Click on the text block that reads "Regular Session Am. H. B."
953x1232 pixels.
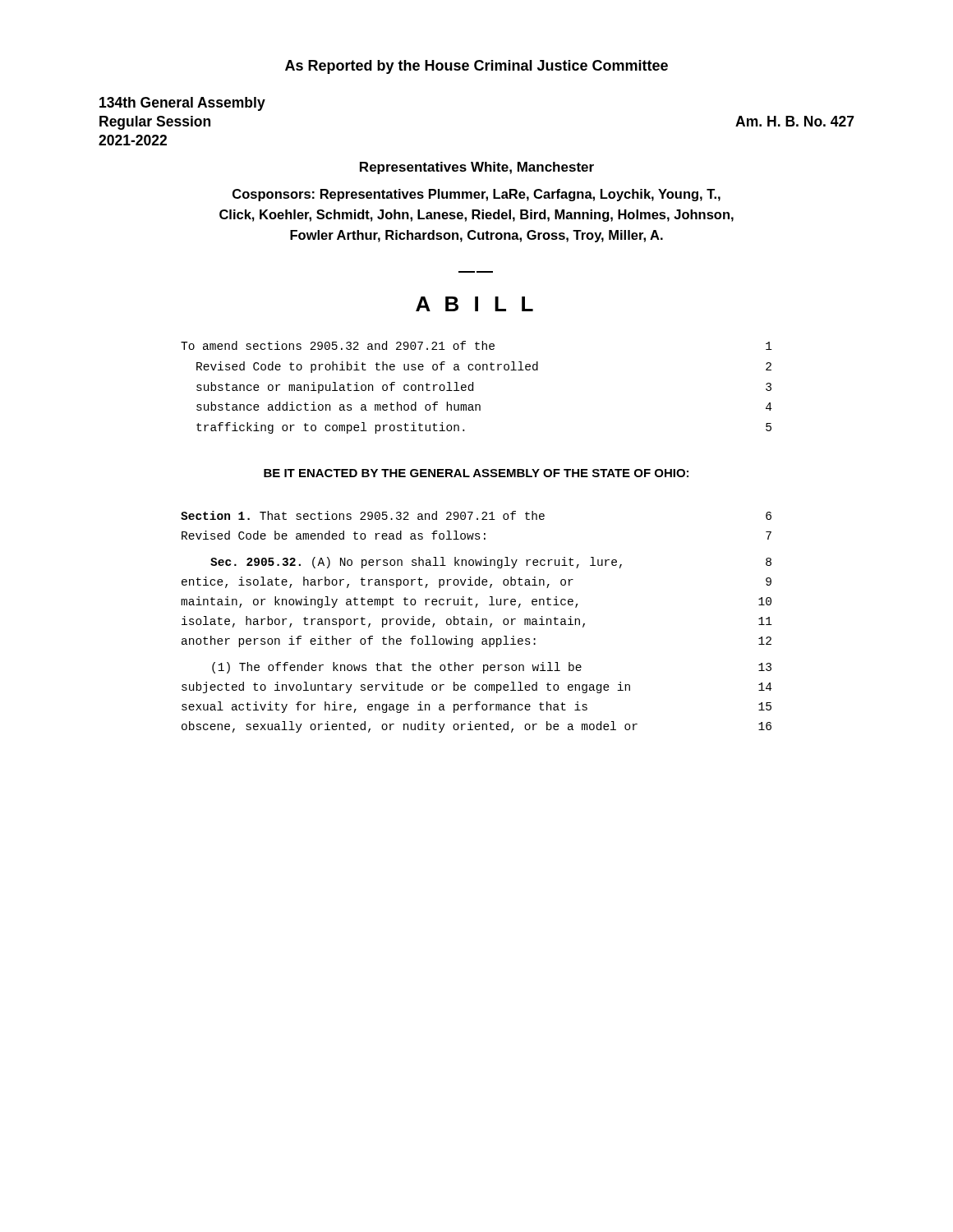(x=161, y=122)
